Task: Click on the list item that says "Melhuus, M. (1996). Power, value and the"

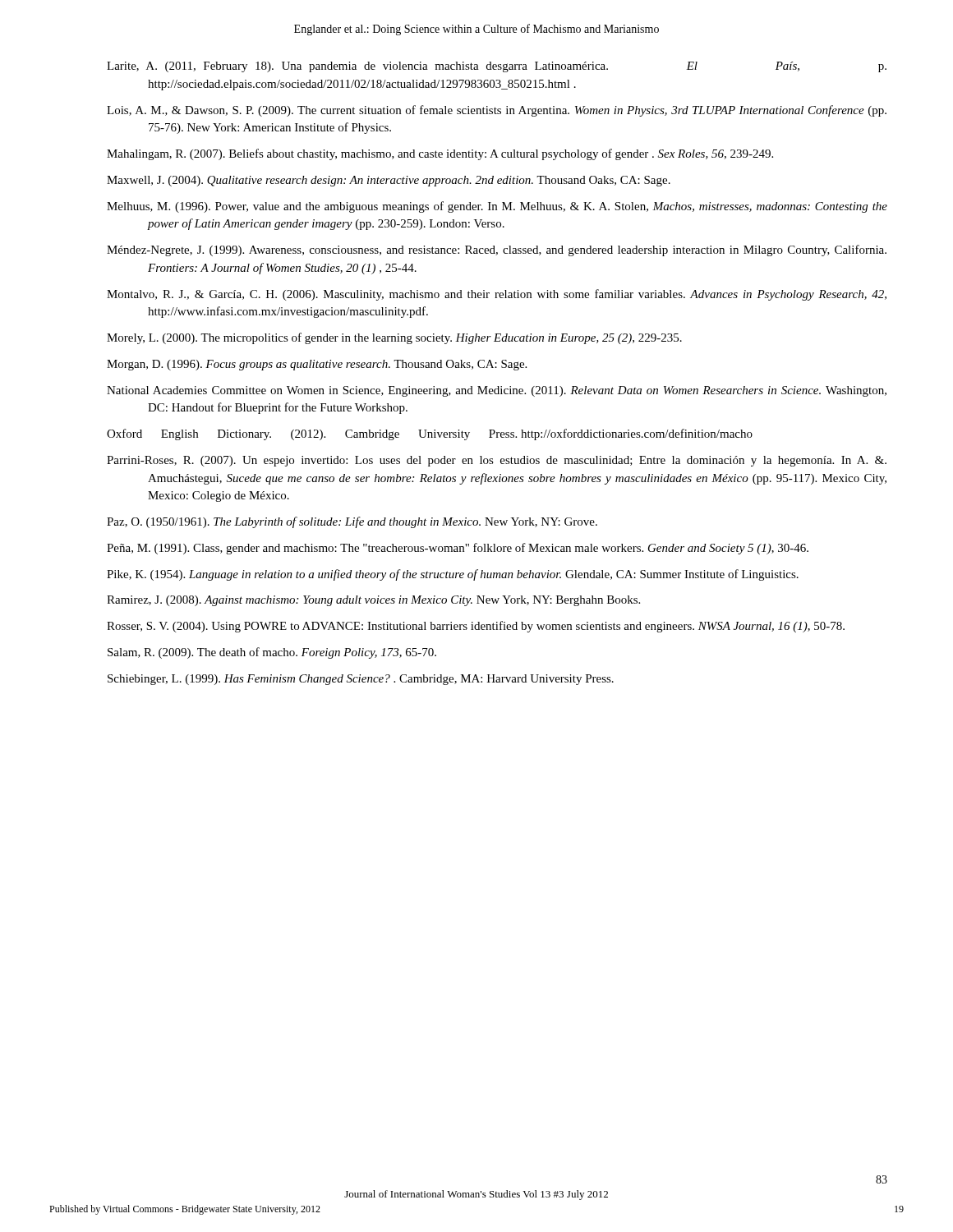Action: click(x=497, y=215)
